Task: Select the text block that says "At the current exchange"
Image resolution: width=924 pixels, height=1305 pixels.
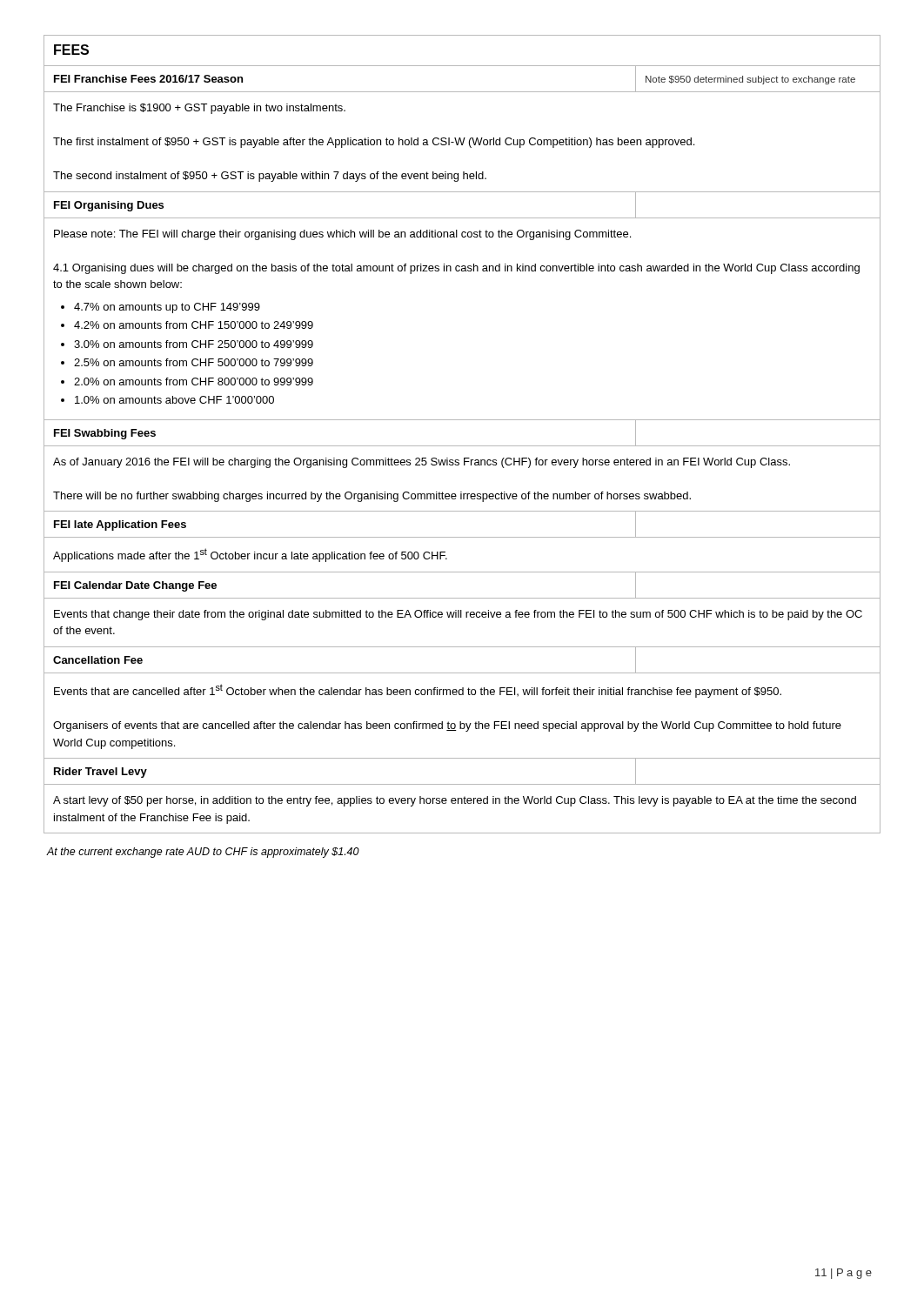Action: click(x=203, y=852)
